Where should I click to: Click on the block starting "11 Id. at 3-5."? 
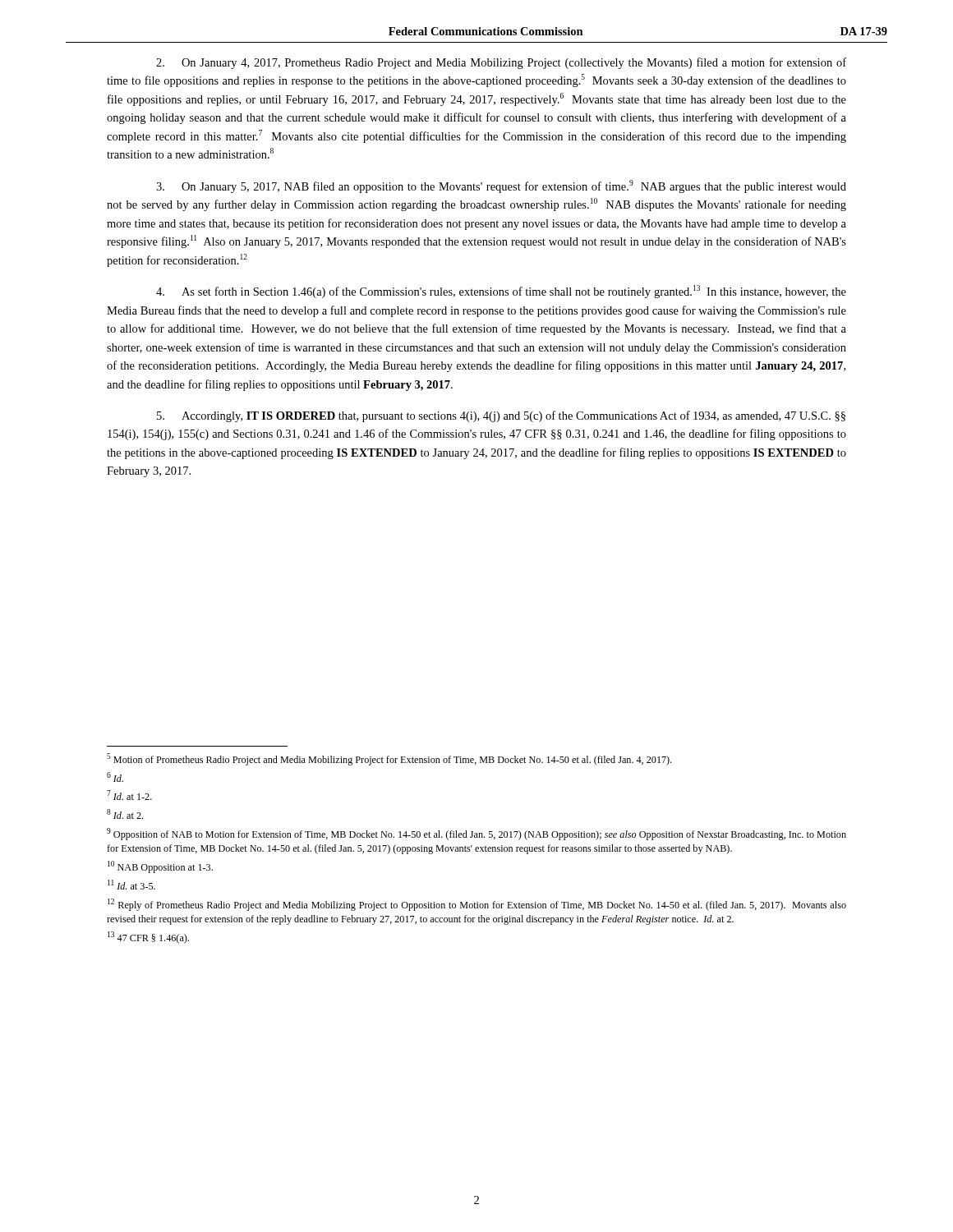[x=131, y=886]
